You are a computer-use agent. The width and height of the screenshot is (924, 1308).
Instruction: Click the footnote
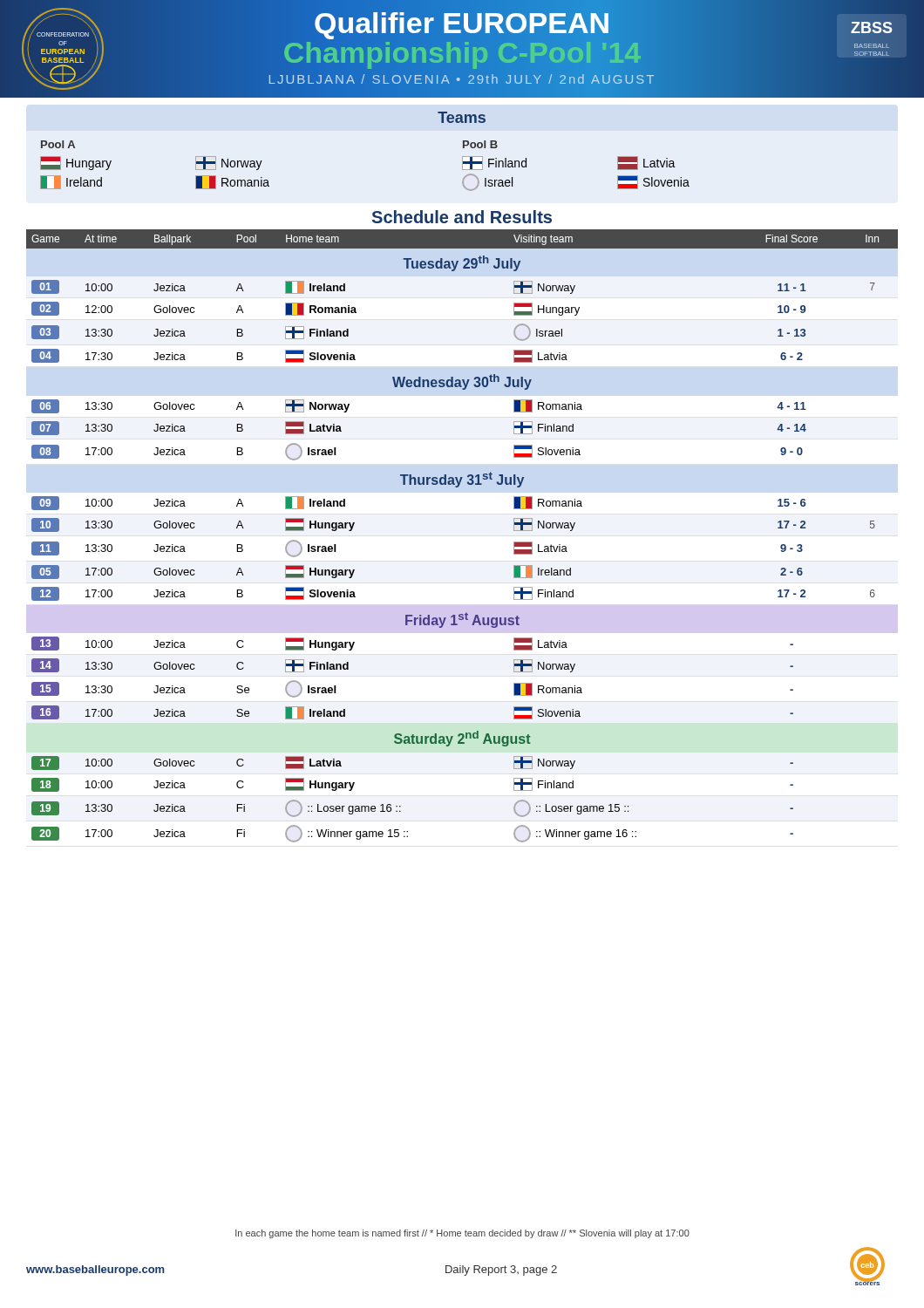(462, 1233)
